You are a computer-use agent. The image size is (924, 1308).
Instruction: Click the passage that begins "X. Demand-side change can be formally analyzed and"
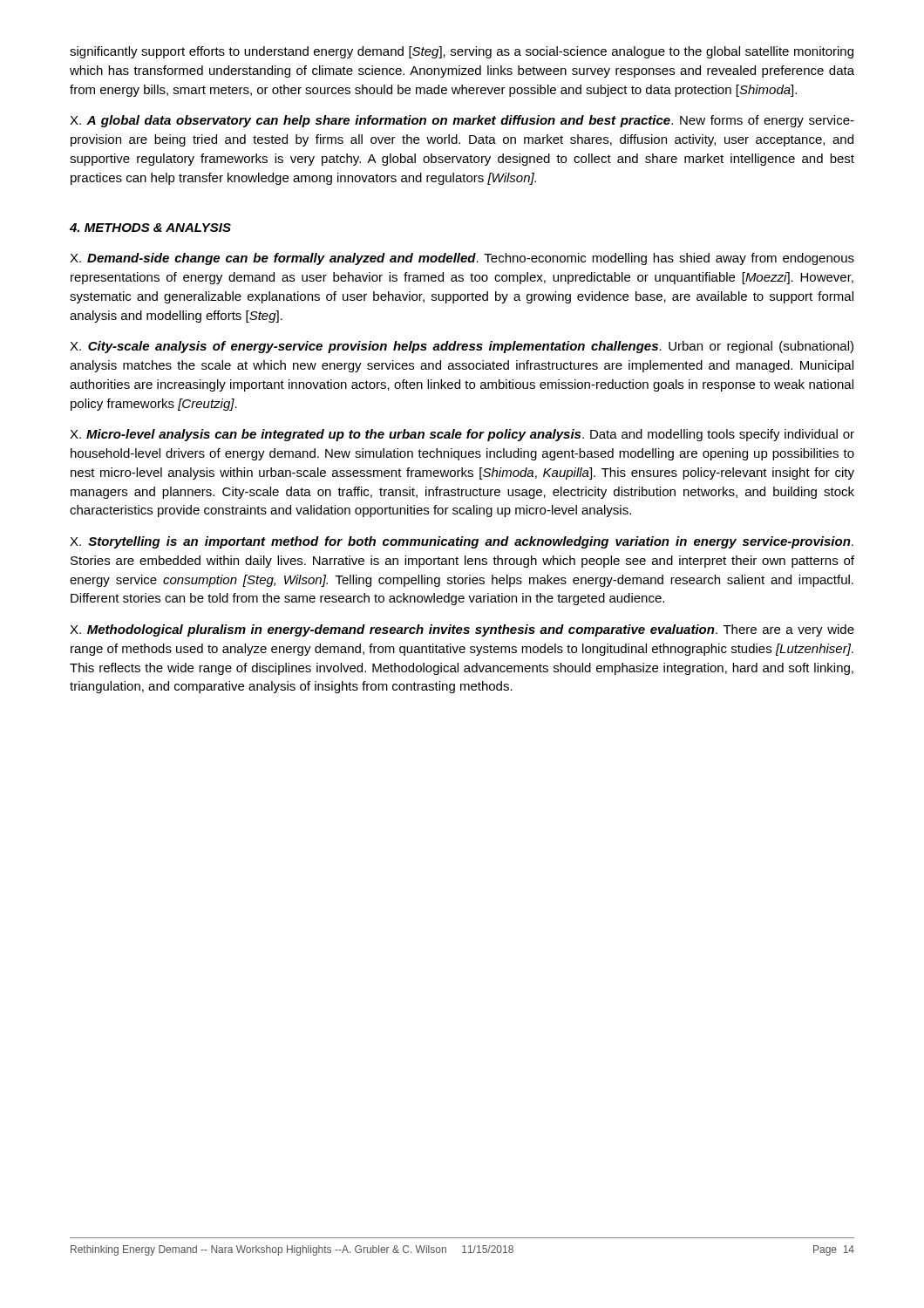(462, 287)
